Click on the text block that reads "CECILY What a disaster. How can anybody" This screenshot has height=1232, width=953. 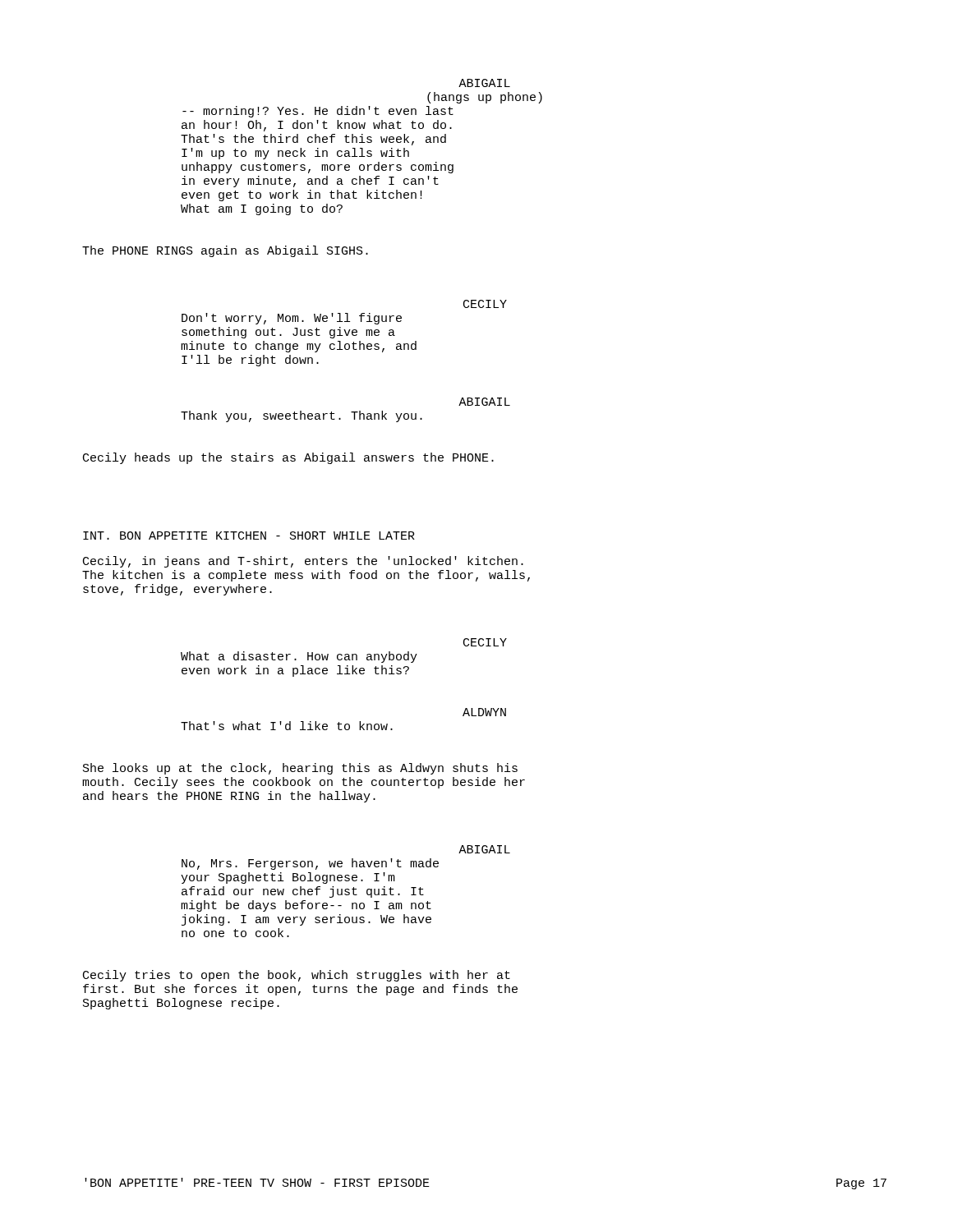(485, 642)
